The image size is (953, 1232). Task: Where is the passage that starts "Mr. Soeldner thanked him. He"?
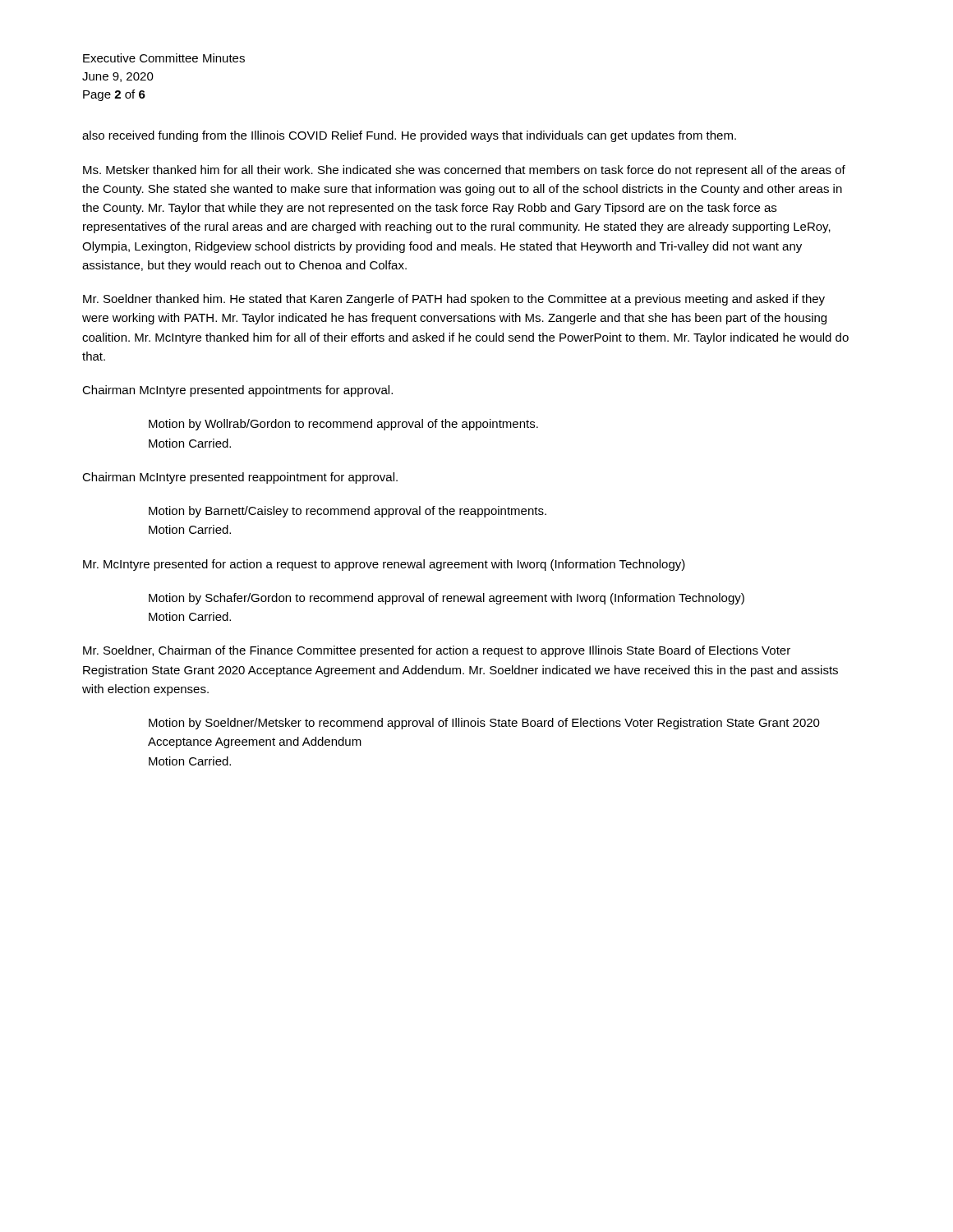[466, 327]
